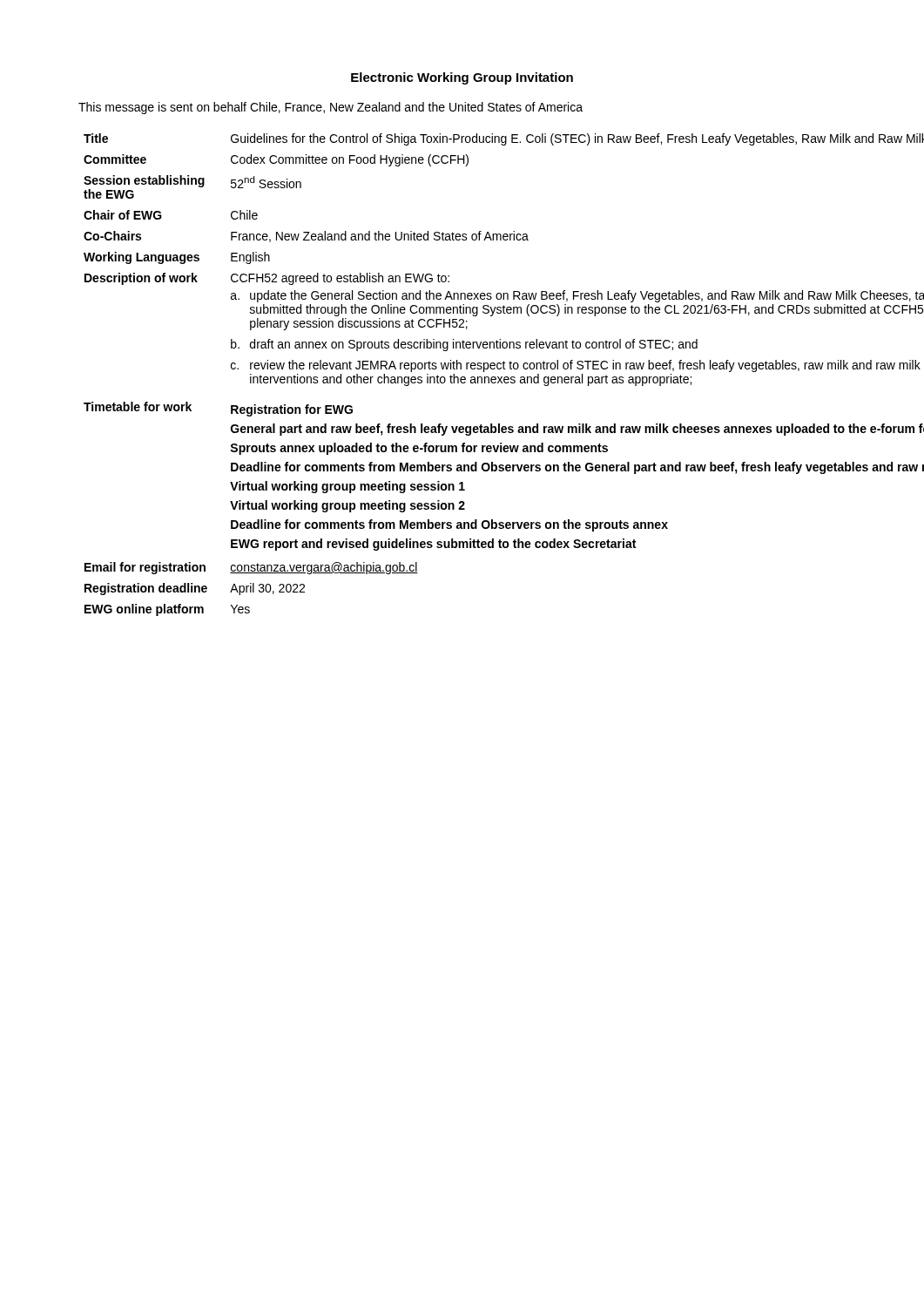Point to the title beginning "Electronic Working Group"

point(462,77)
